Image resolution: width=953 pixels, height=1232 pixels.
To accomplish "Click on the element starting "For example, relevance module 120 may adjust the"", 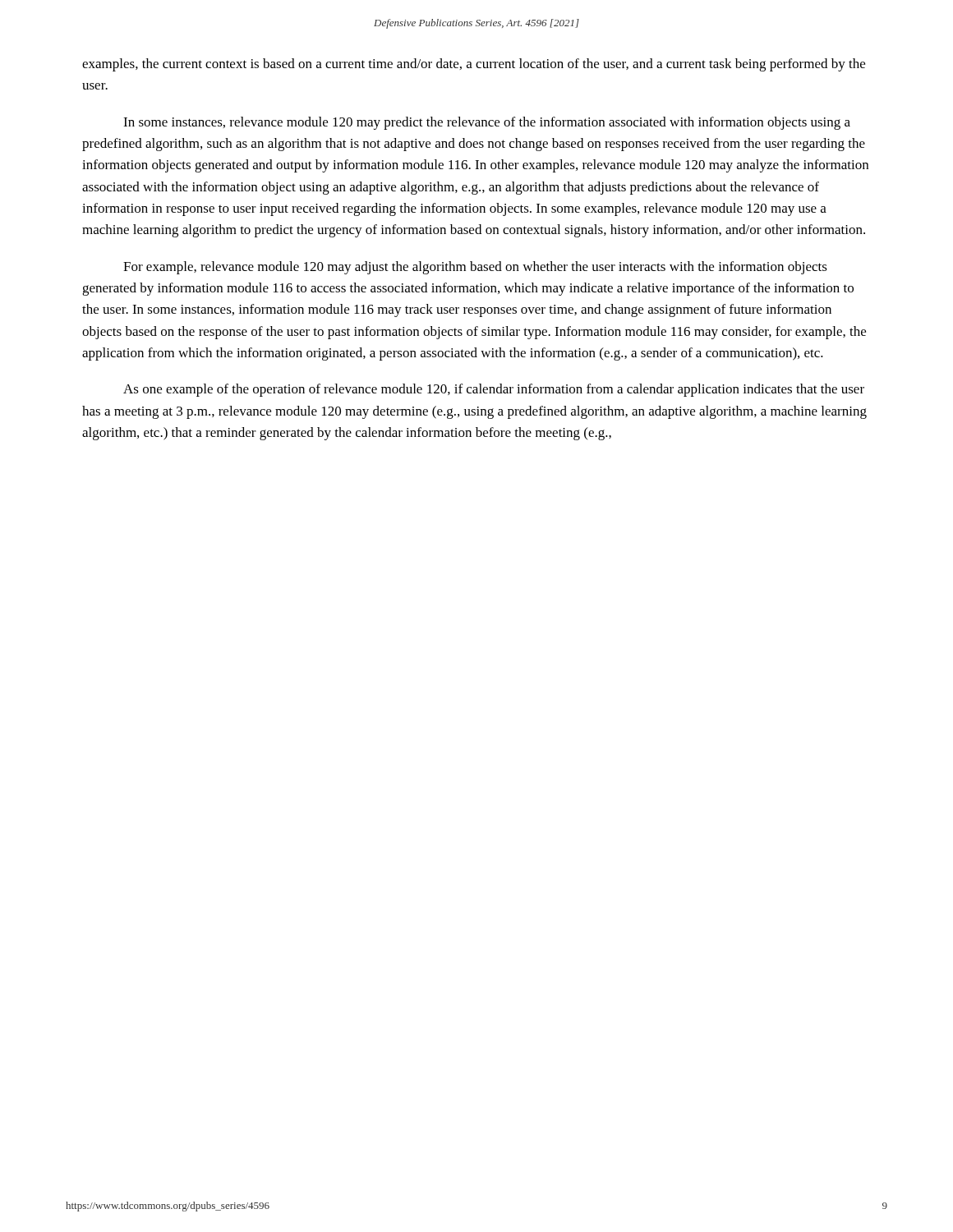I will 476,310.
